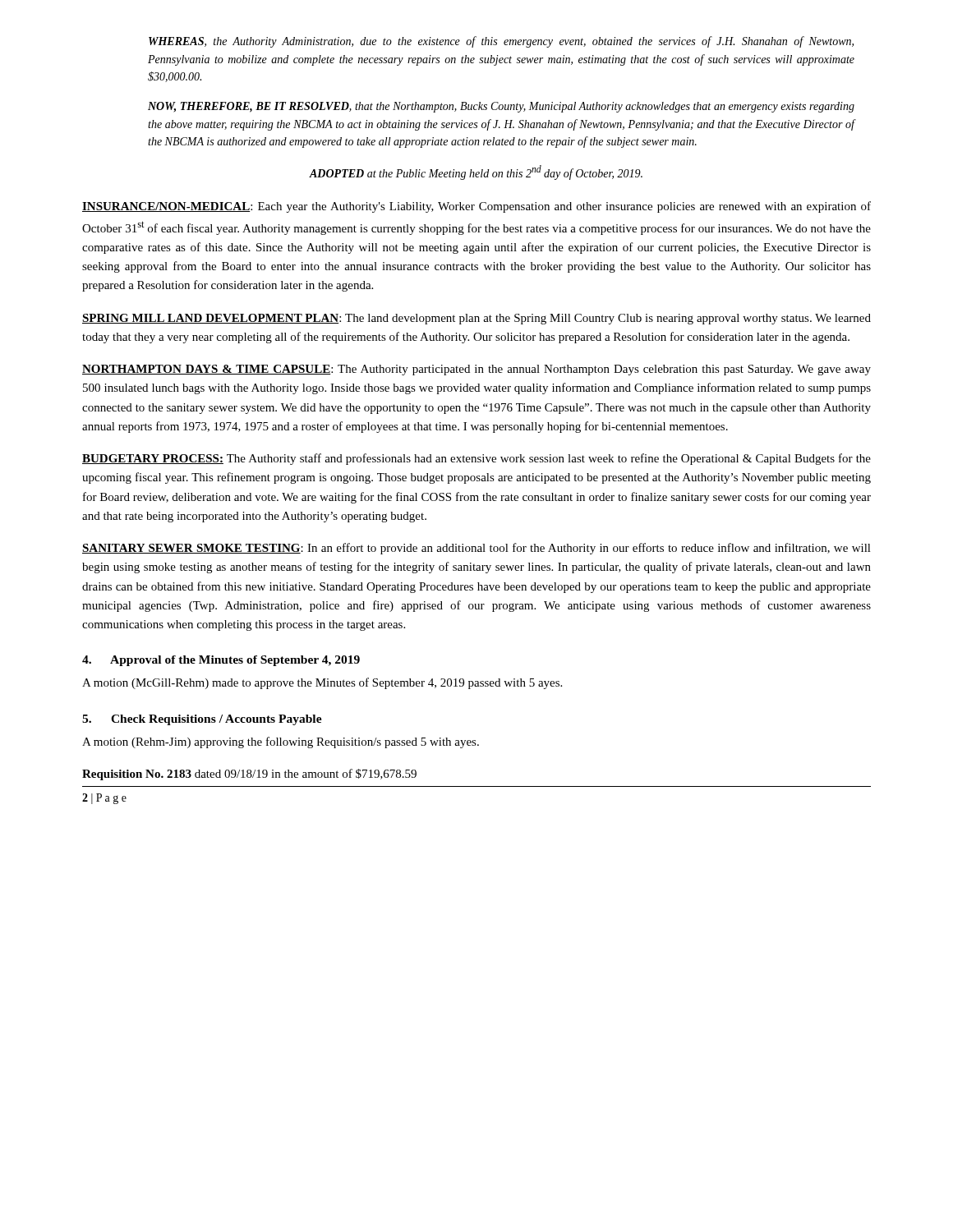Point to the block beginning "ADOPTED at the Public Meeting held"
Image resolution: width=953 pixels, height=1232 pixels.
(x=476, y=172)
